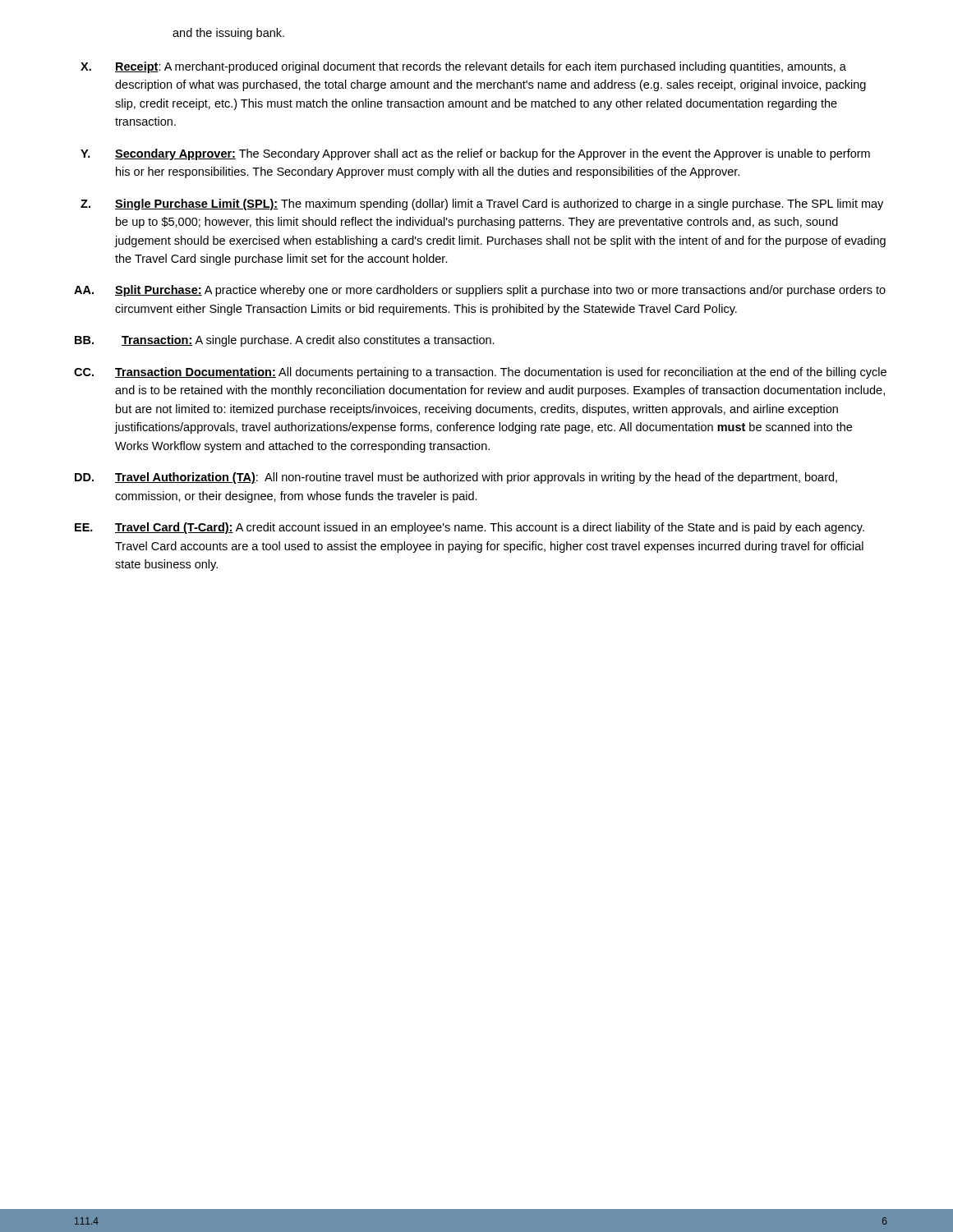Where does it say "and the issuing bank."?
The width and height of the screenshot is (953, 1232).
coord(229,33)
